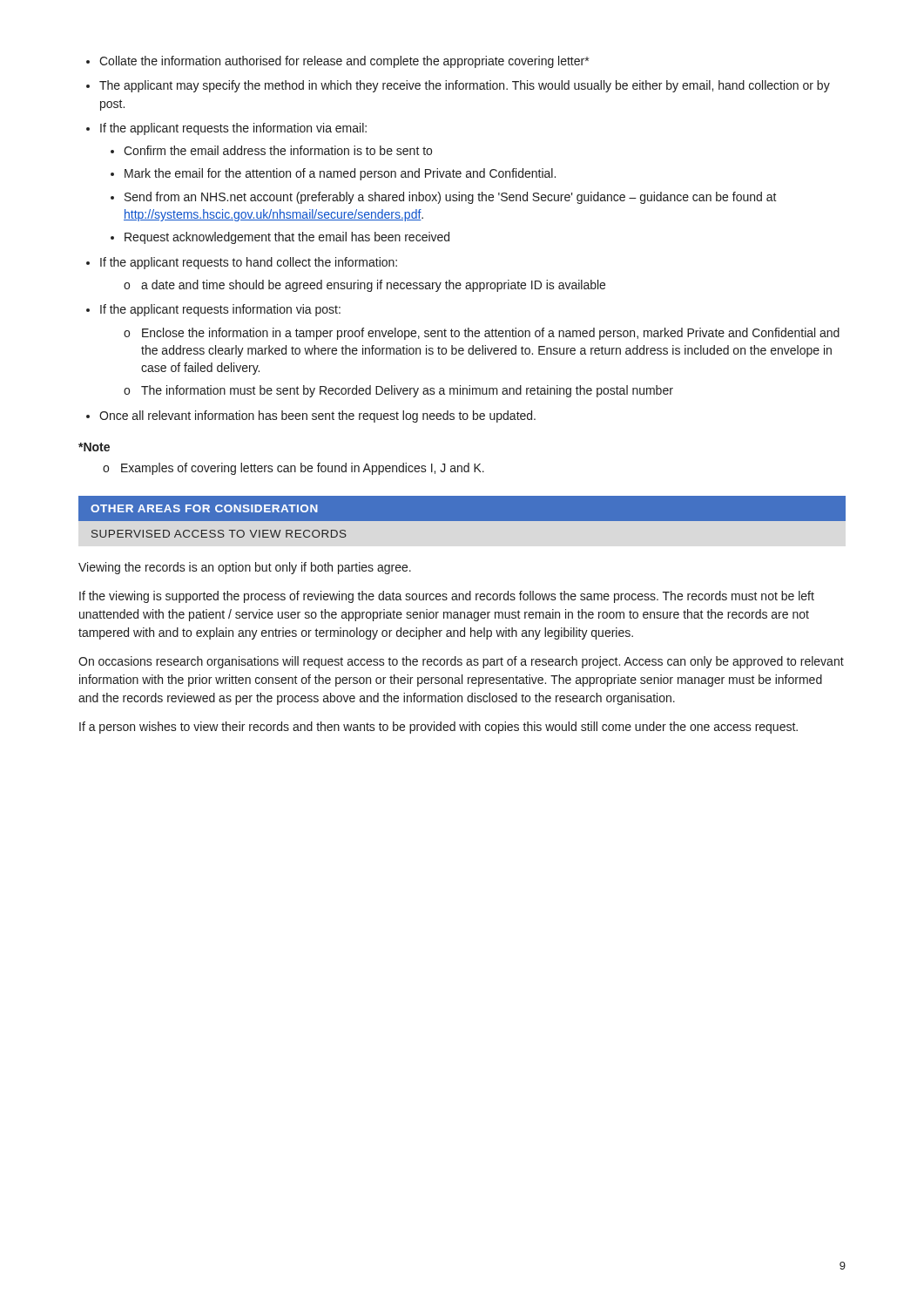Find the region starting "SUPERVISED ACCESS TO VIEW RECORDS"
Image resolution: width=924 pixels, height=1307 pixels.
point(219,534)
